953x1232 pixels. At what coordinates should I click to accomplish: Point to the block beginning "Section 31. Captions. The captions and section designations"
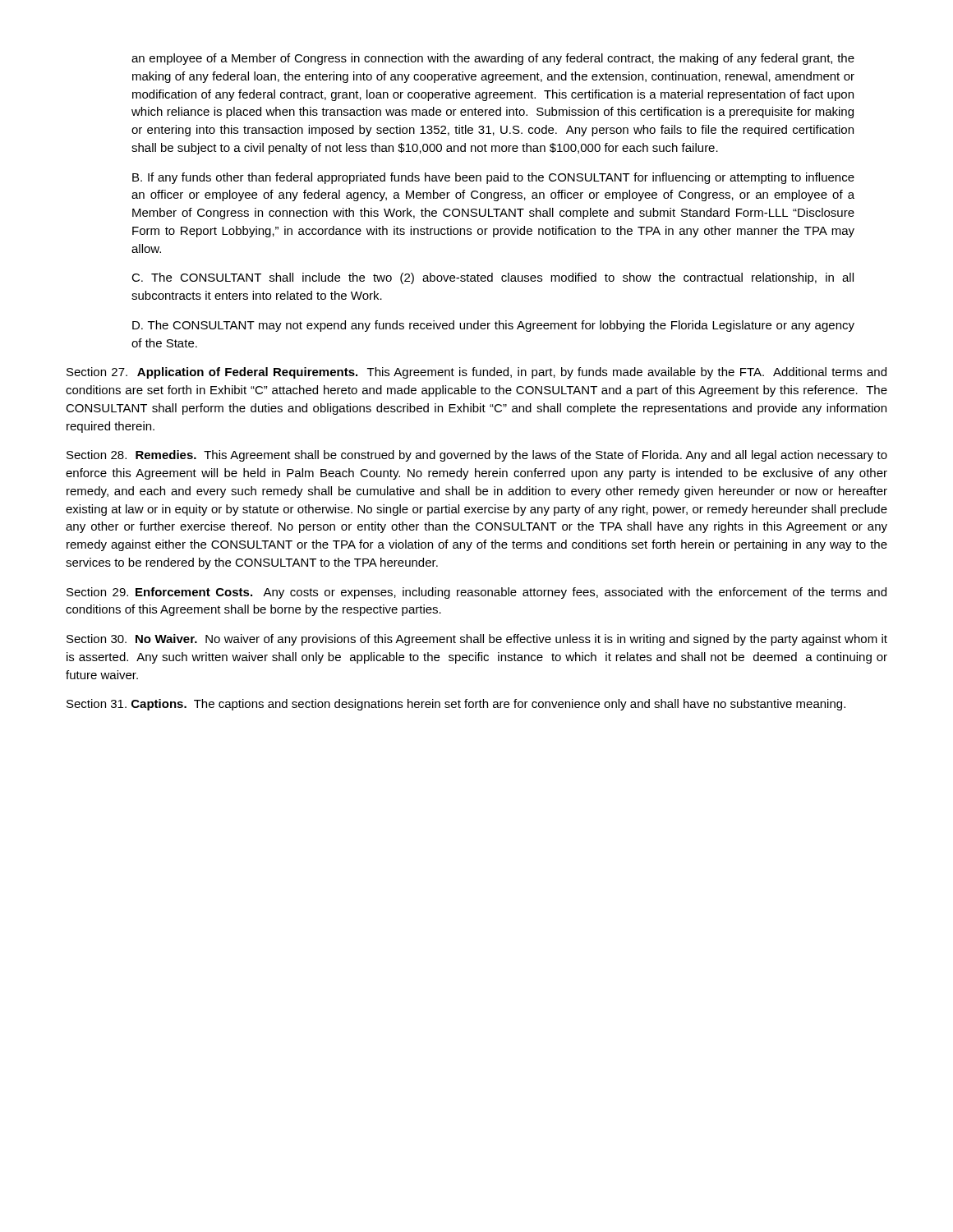476,704
